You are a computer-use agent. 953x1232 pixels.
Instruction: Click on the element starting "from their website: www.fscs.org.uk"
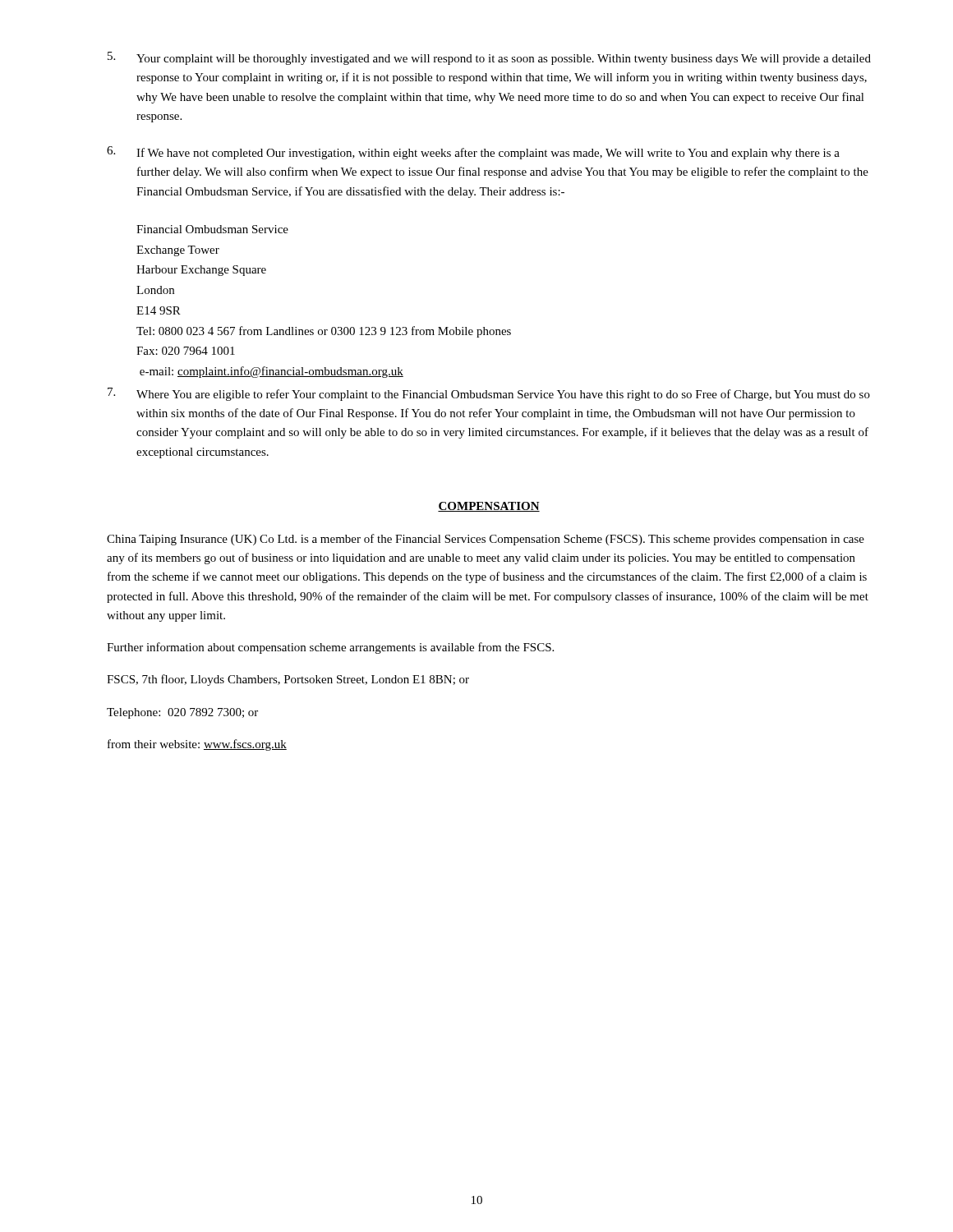click(x=197, y=744)
